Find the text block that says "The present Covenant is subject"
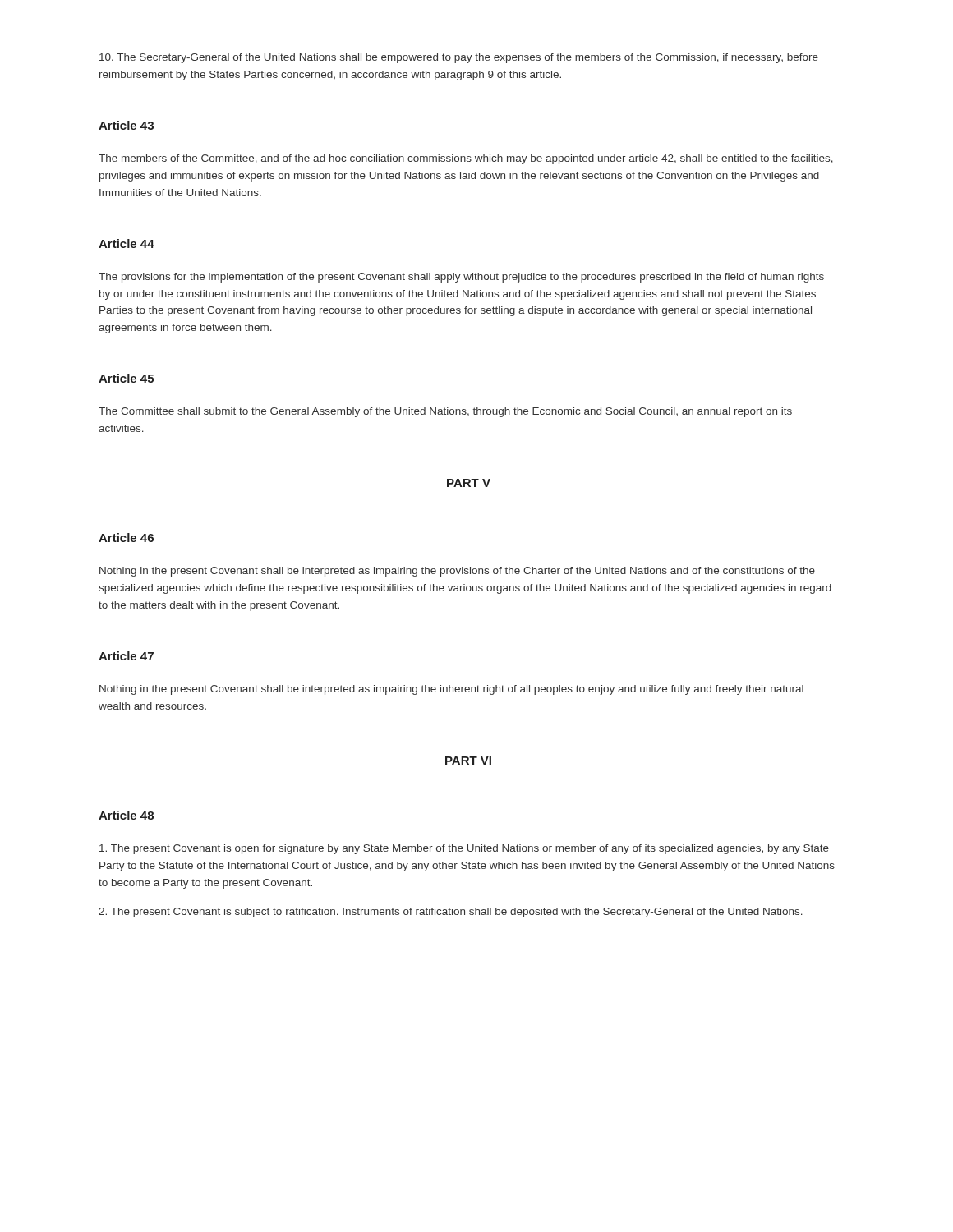The image size is (953, 1232). pyautogui.click(x=451, y=911)
